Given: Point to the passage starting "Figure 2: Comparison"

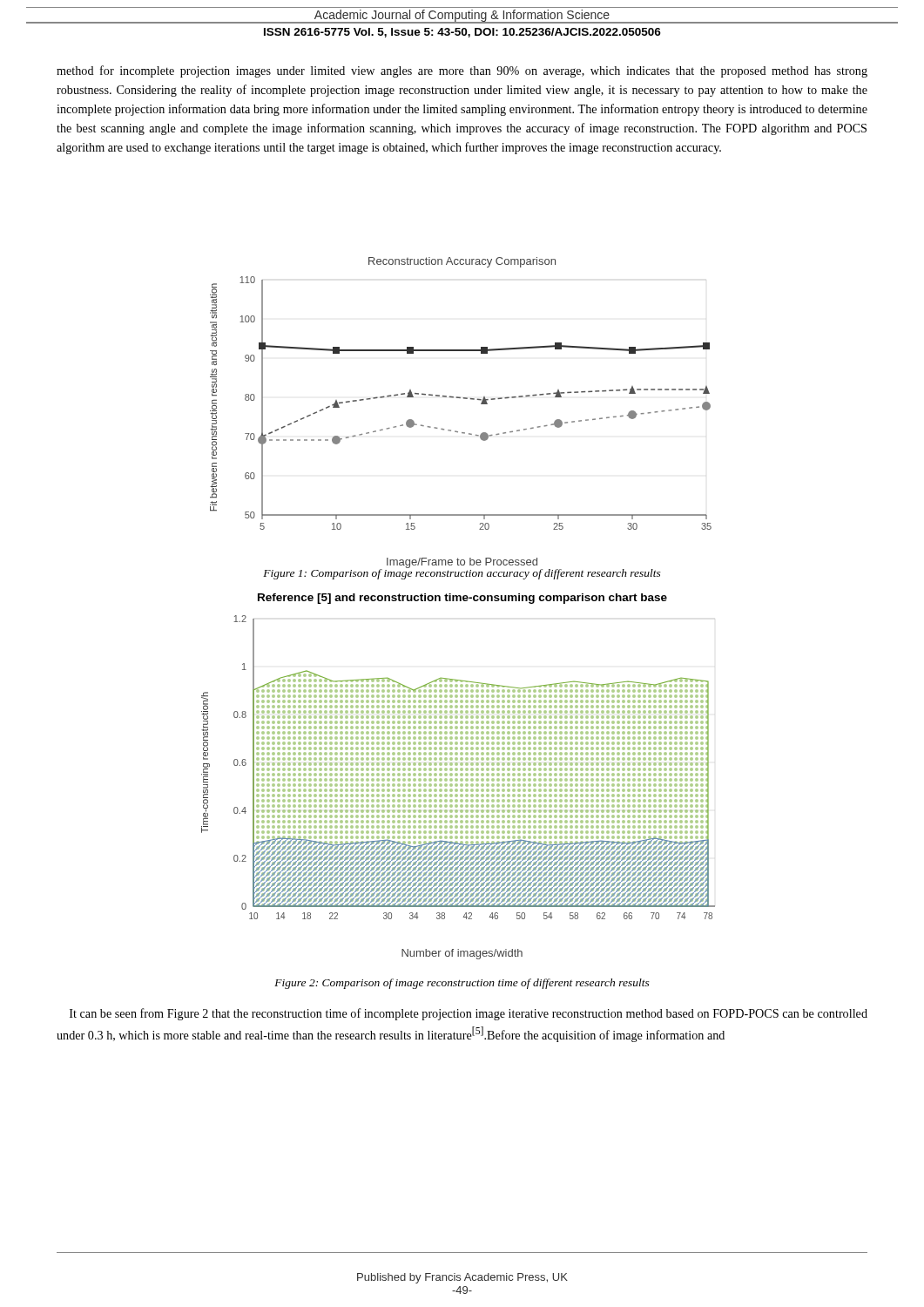Looking at the screenshot, I should pos(462,982).
